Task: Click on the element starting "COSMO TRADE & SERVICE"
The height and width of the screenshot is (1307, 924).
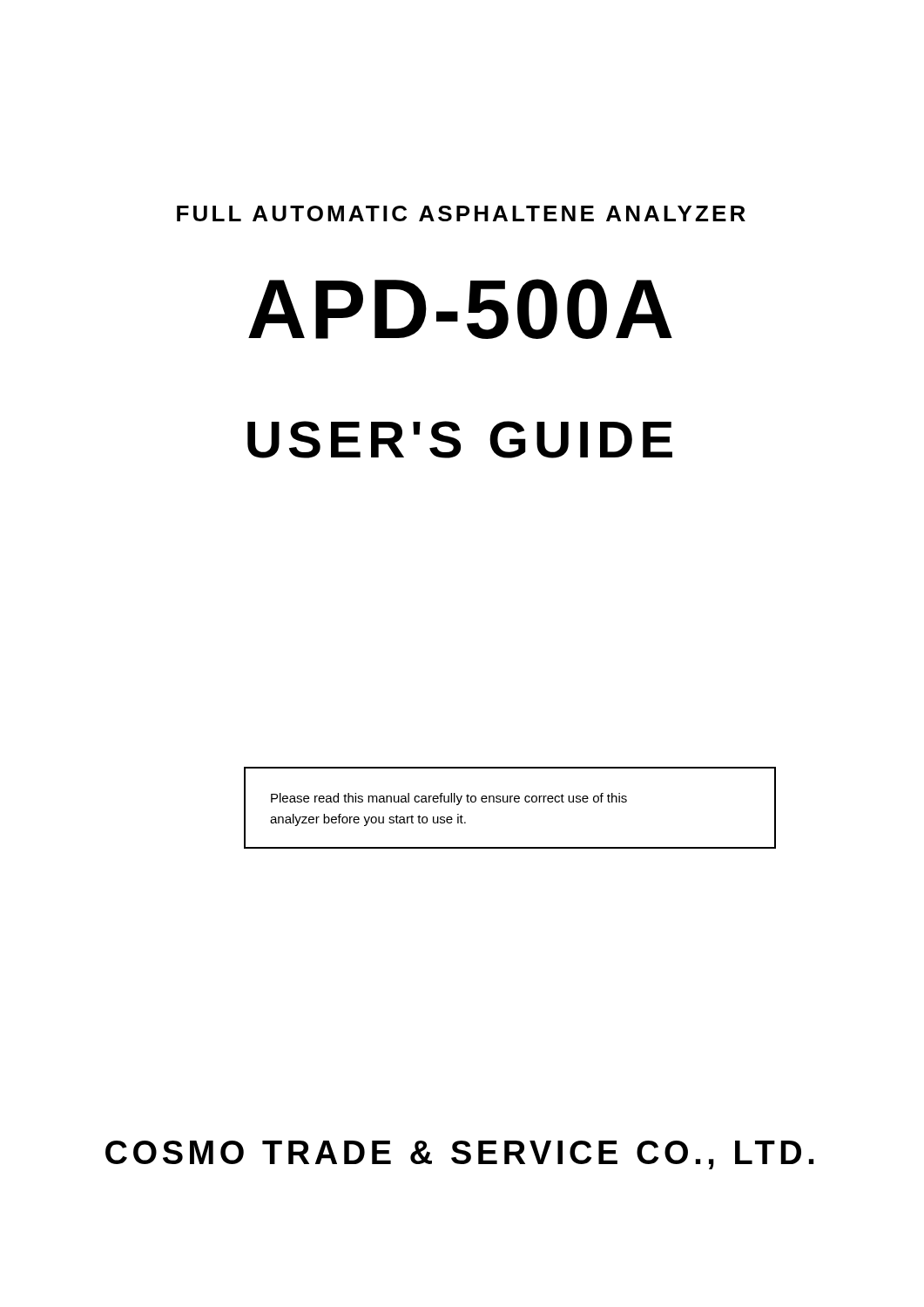Action: (x=462, y=1153)
